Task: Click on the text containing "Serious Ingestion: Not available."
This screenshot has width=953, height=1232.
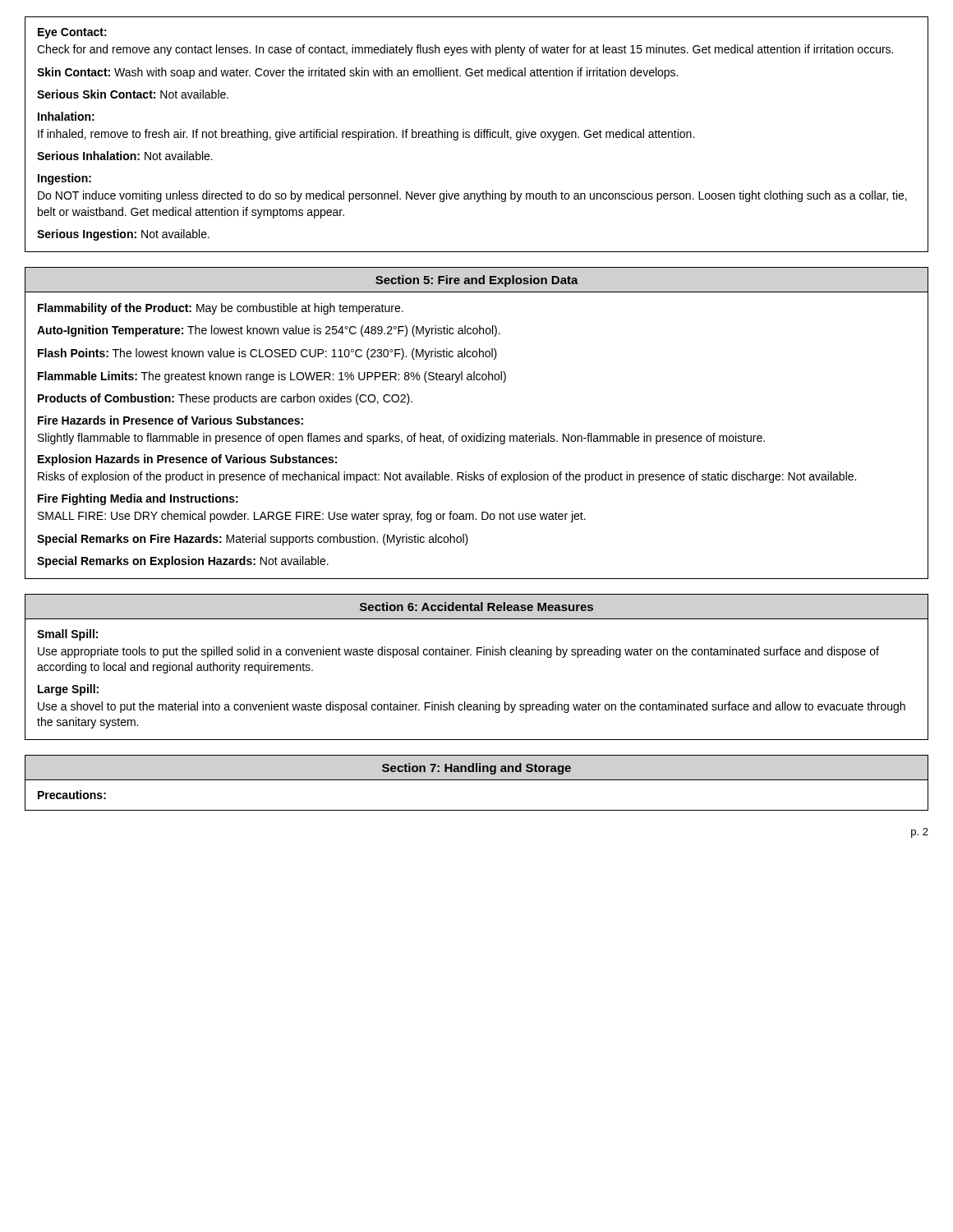Action: pyautogui.click(x=124, y=234)
